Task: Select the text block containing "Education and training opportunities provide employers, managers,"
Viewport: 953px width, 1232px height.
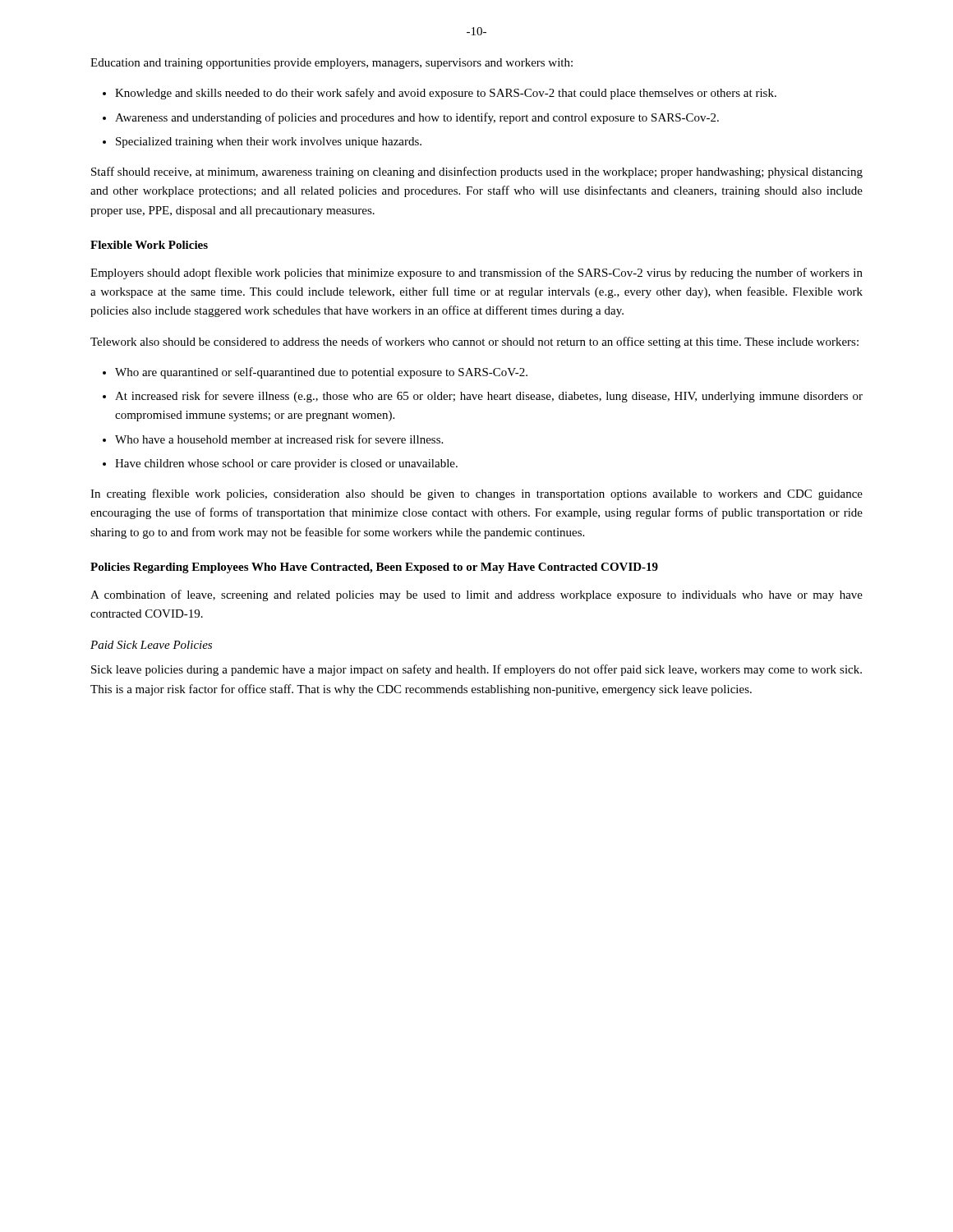Action: [x=332, y=62]
